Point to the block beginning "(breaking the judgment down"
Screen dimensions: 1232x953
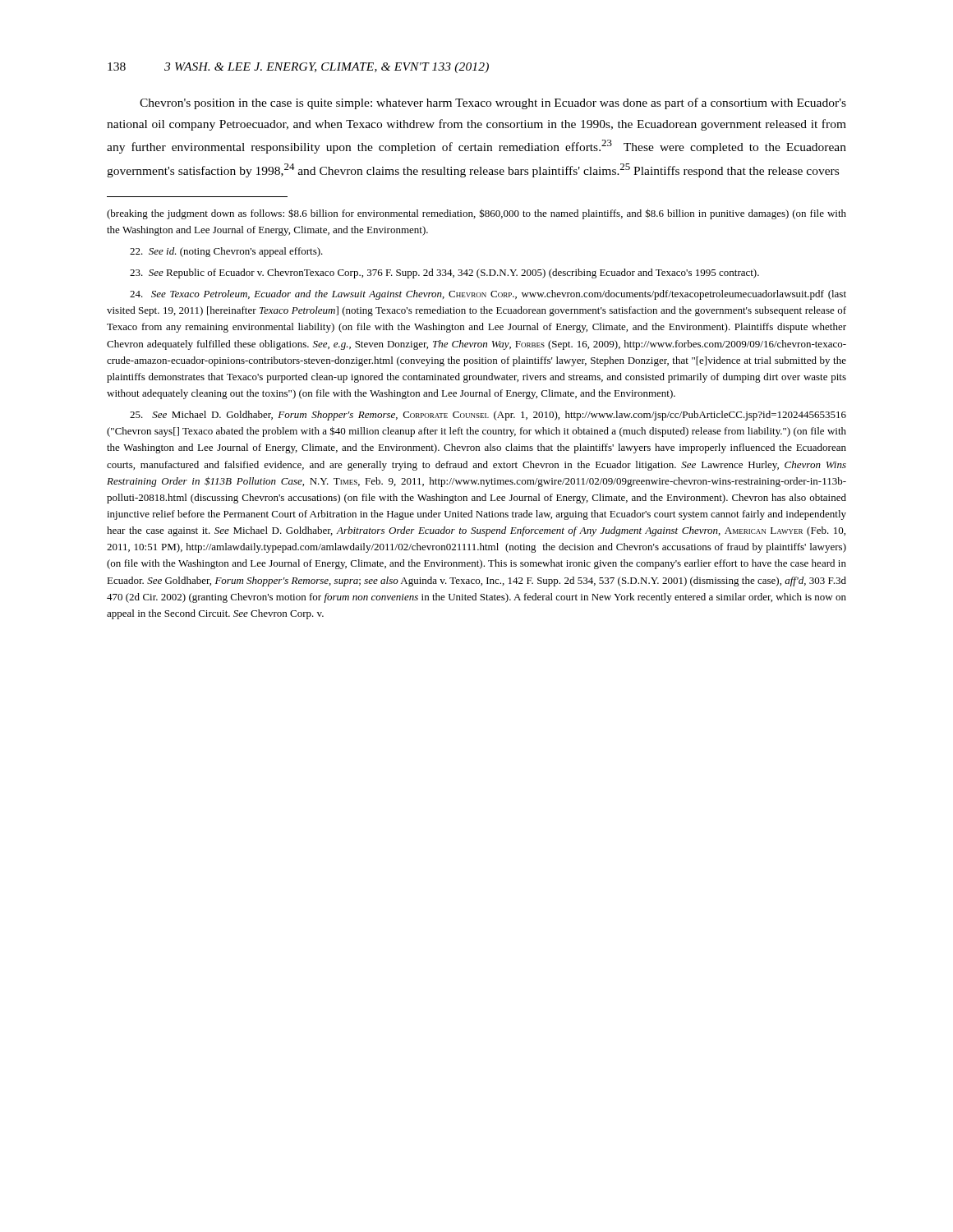(x=476, y=222)
